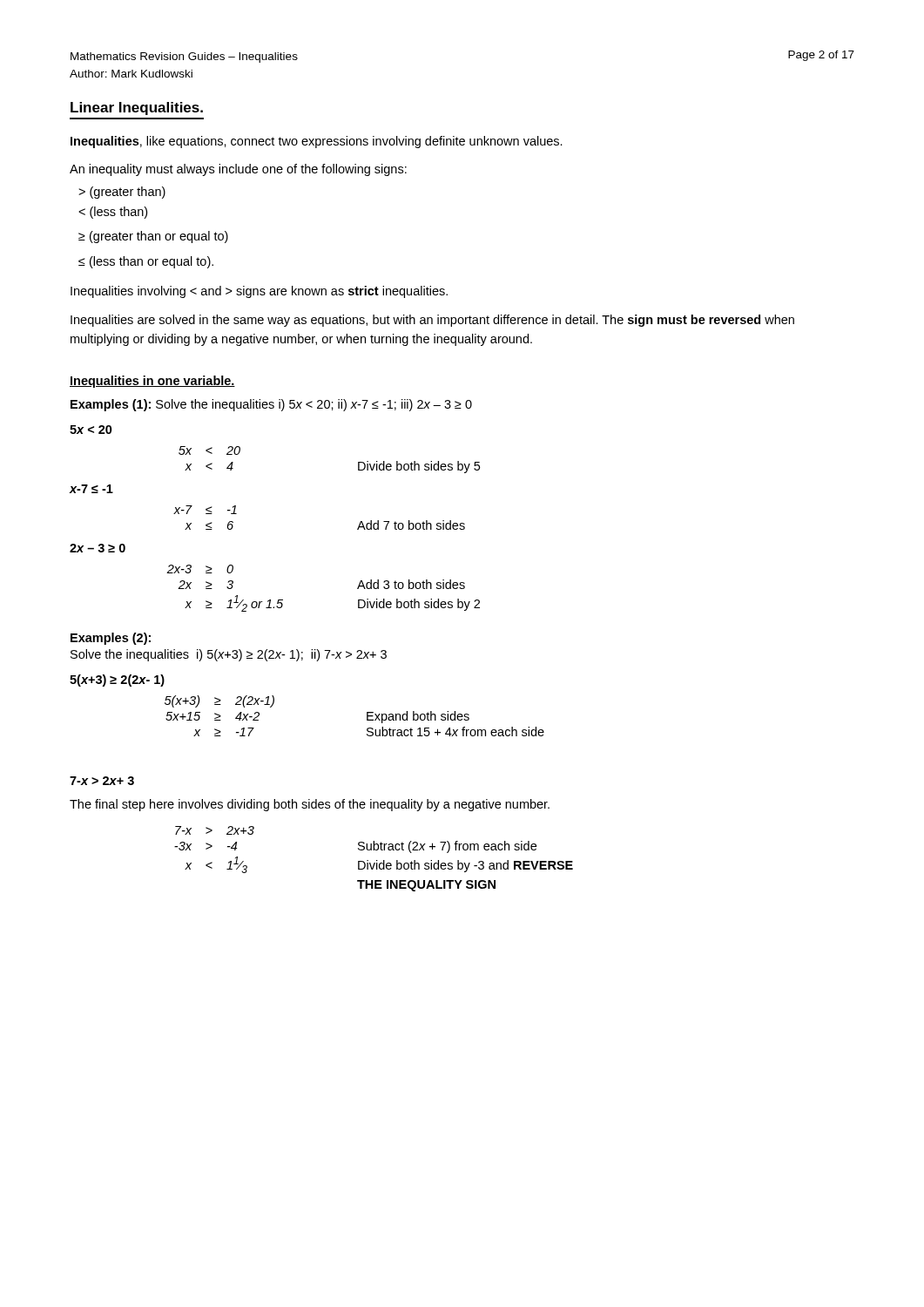Click the passage that begins "An inequality must always include one of"

tap(238, 169)
